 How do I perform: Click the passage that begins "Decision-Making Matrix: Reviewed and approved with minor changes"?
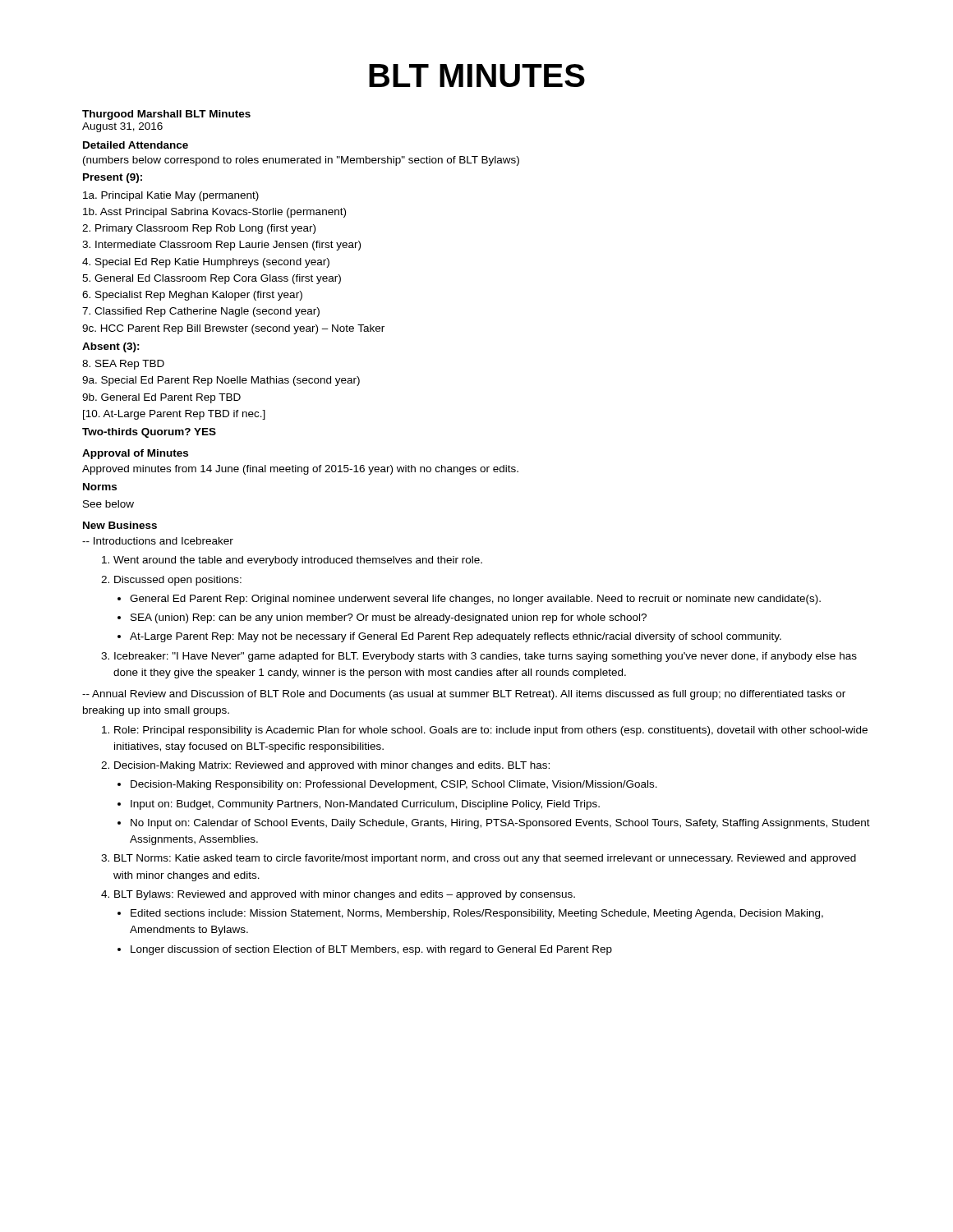point(492,803)
